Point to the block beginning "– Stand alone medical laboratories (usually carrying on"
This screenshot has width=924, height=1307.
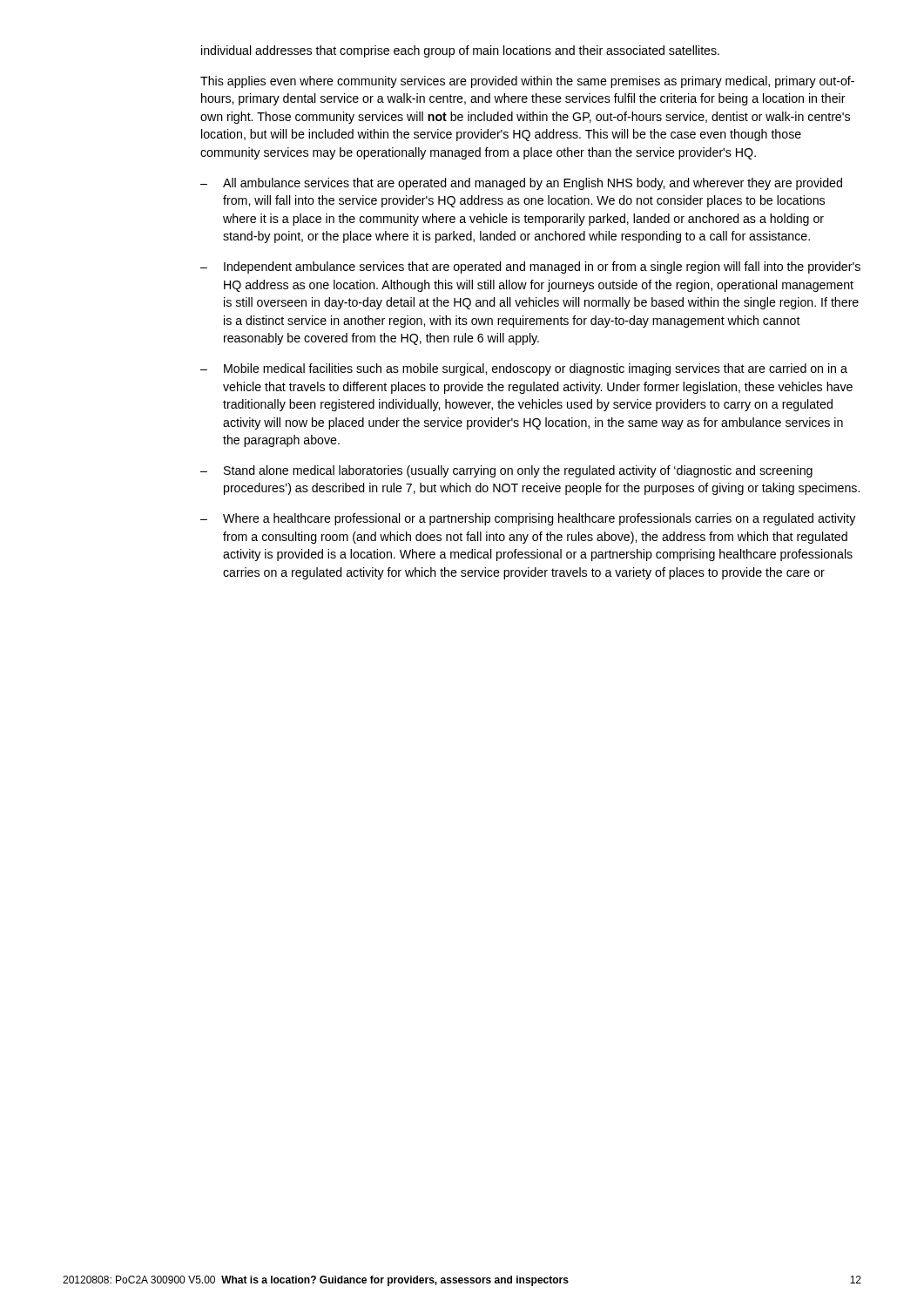[x=531, y=480]
